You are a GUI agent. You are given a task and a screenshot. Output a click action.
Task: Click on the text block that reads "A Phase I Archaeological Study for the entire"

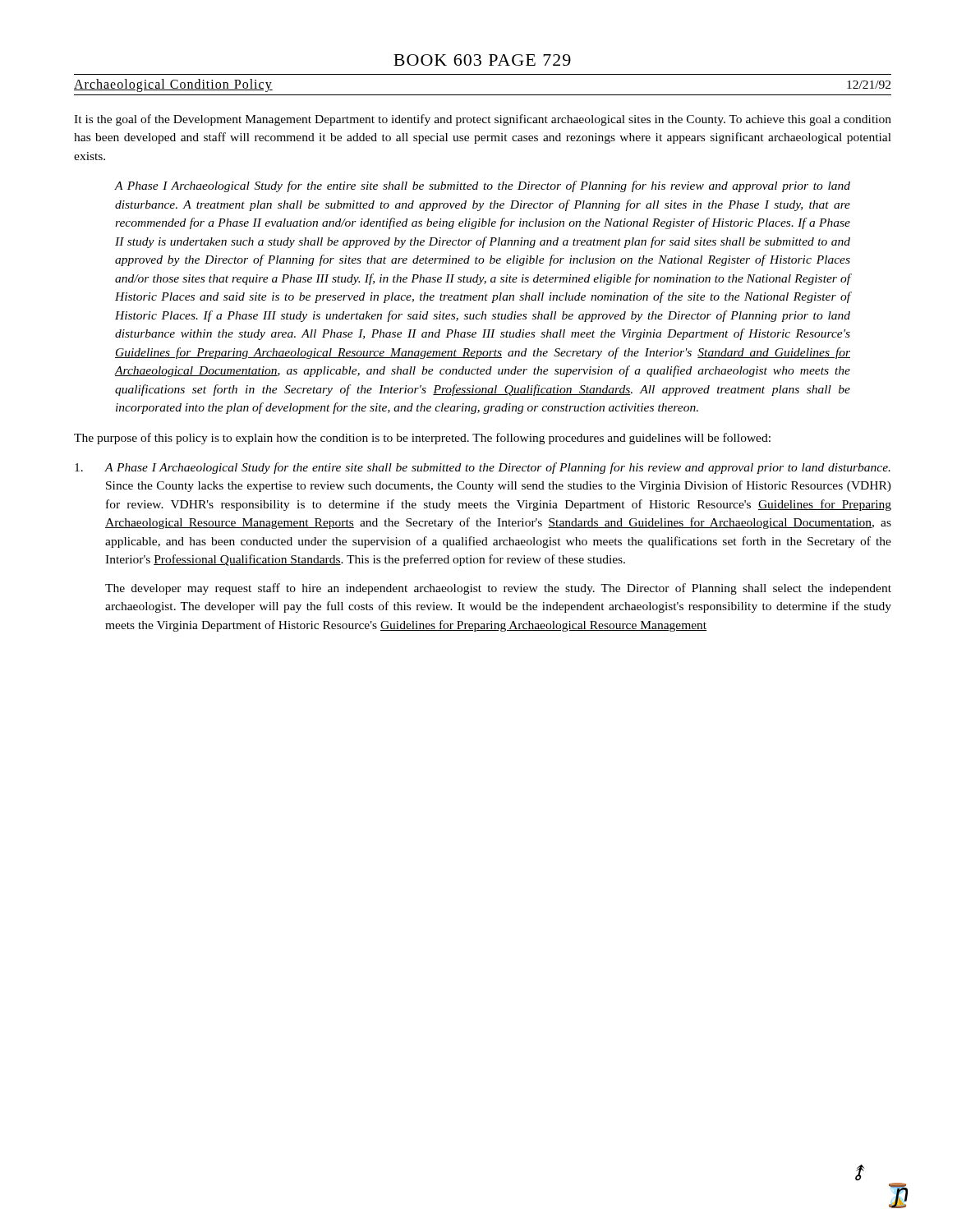(483, 296)
